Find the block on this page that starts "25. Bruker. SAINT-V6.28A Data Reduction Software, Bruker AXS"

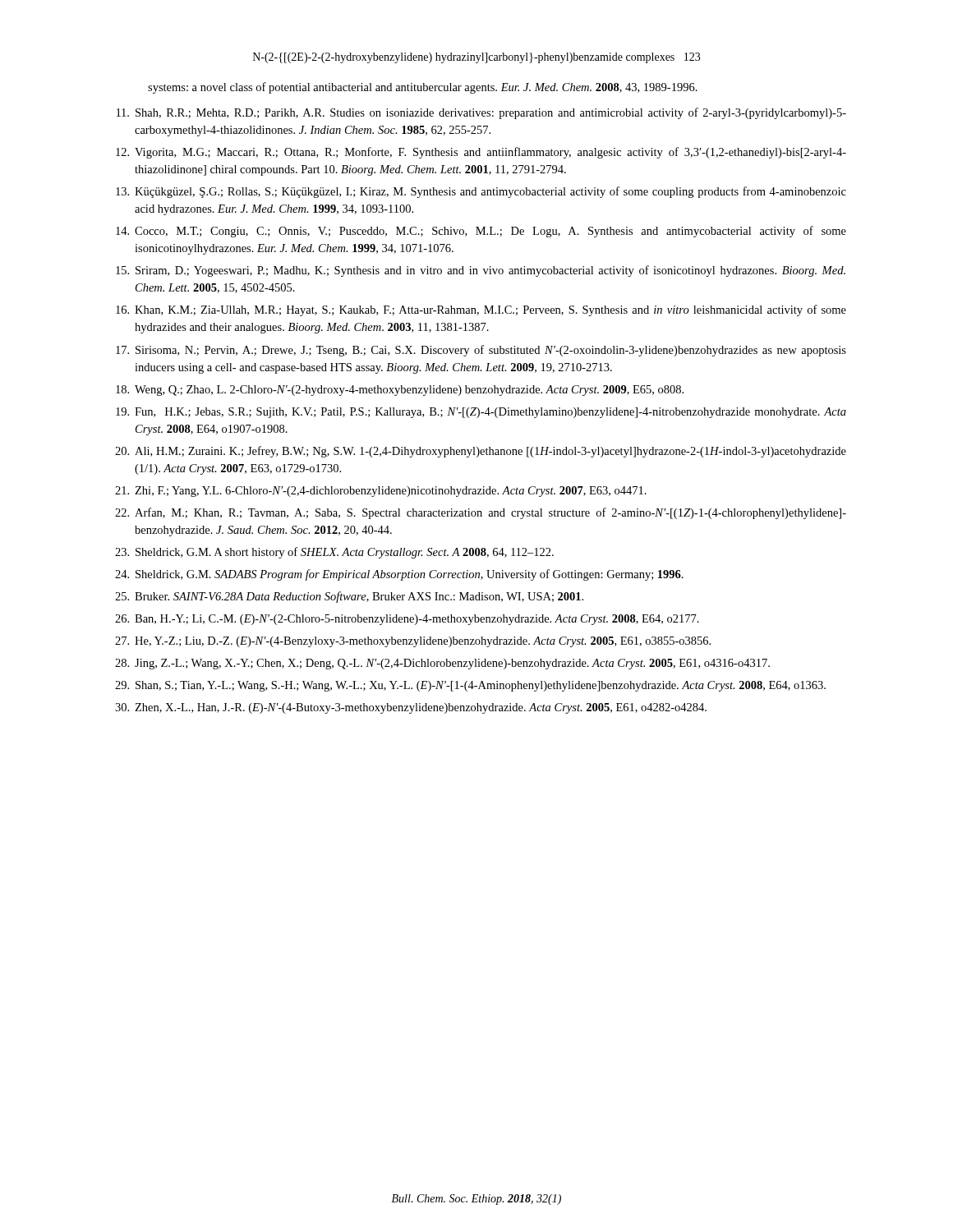click(476, 596)
